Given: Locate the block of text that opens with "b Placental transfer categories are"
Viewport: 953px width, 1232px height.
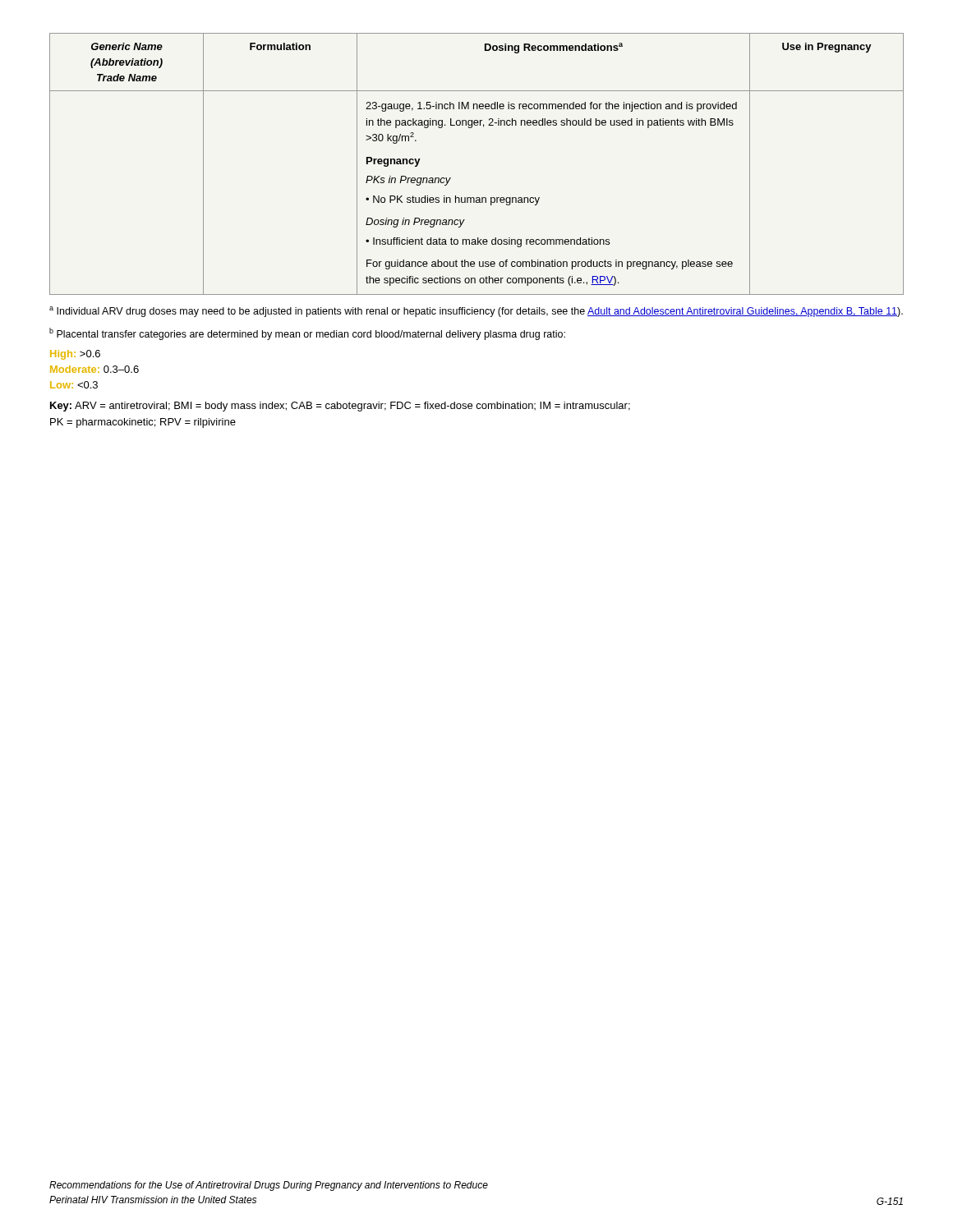Looking at the screenshot, I should pos(476,334).
